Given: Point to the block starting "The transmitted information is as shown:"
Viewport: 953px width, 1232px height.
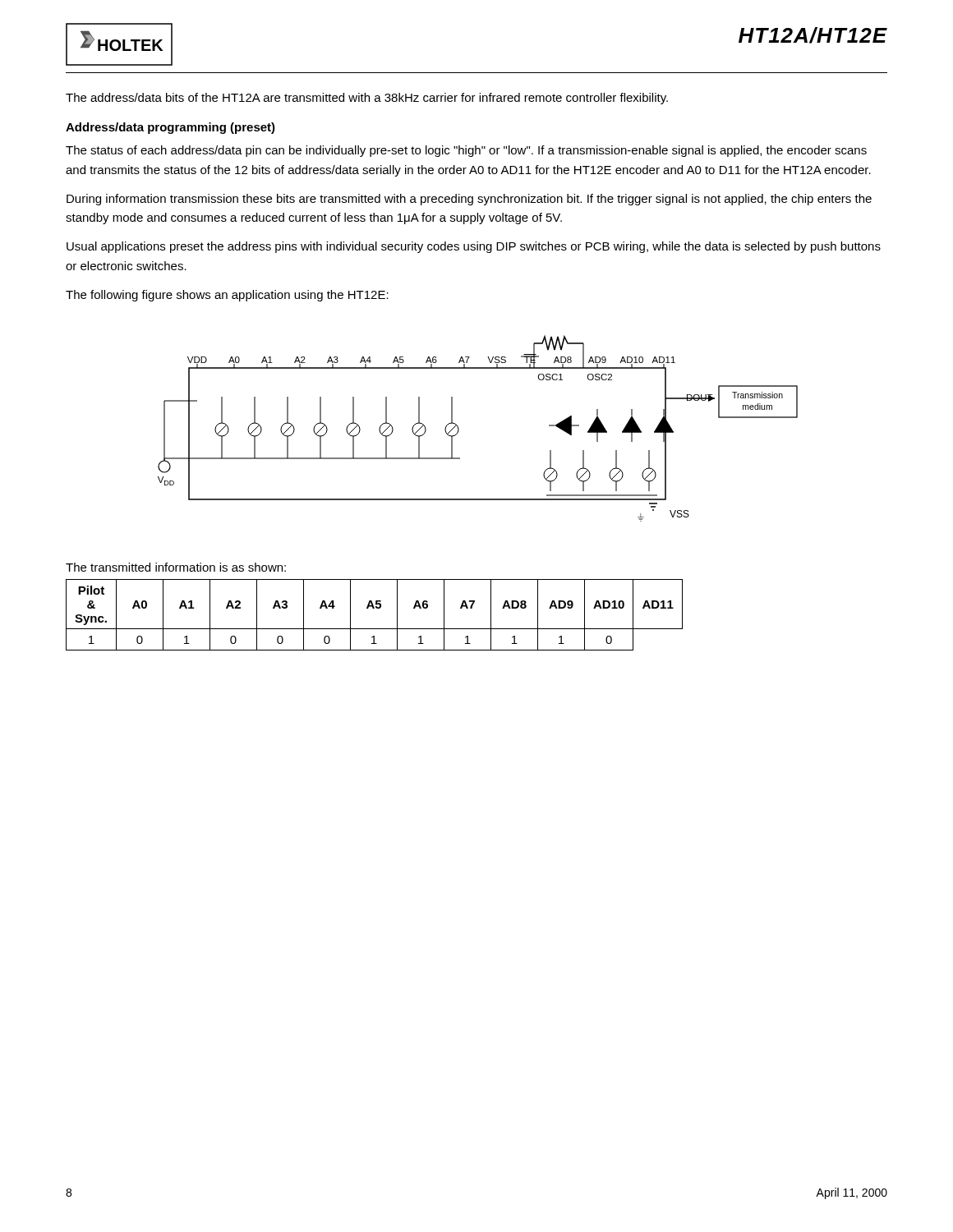Looking at the screenshot, I should [x=176, y=567].
